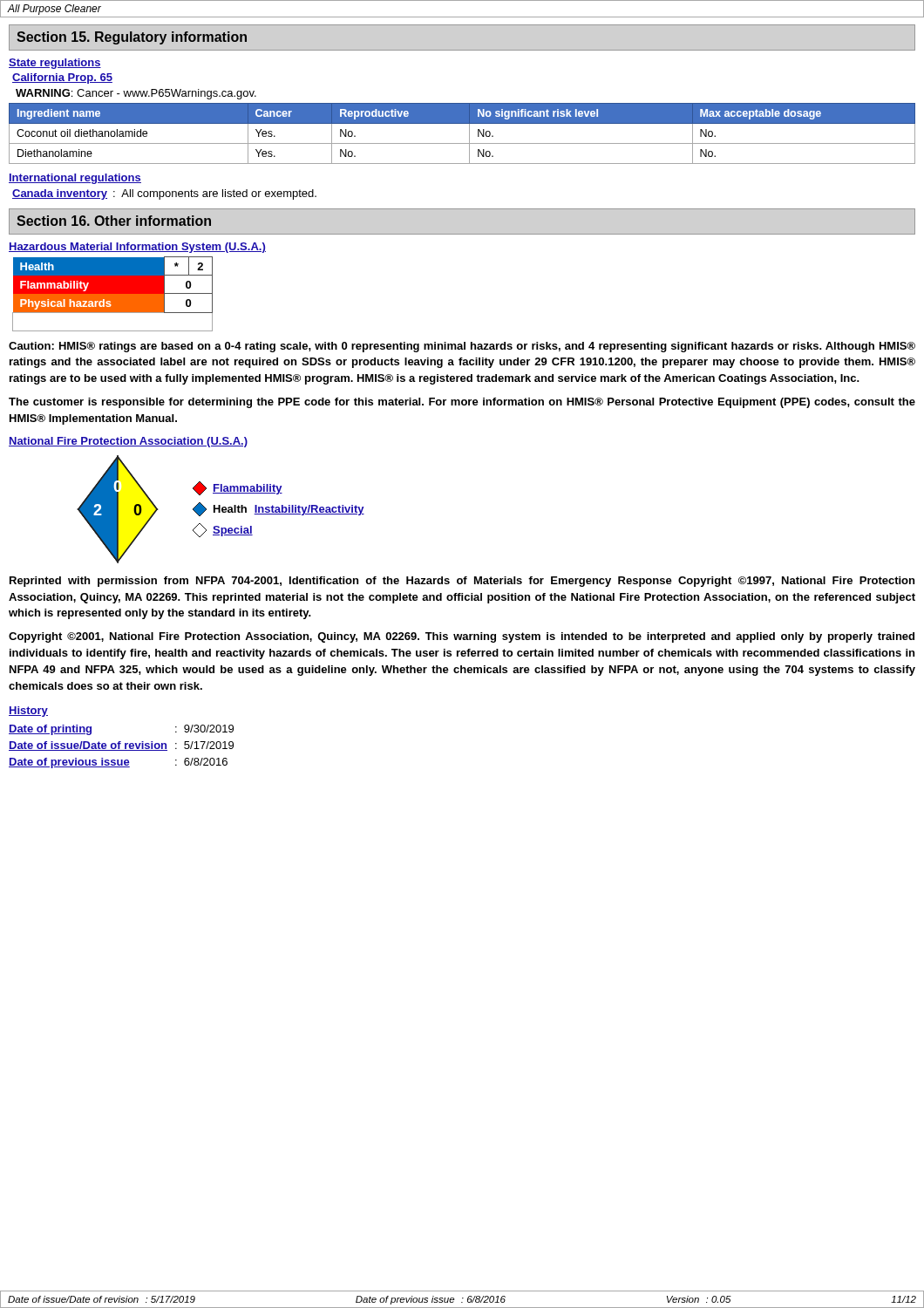
Task: Select the block starting "WARNING: Cancer - www.P65Warnings.ca.gov."
Action: pos(136,93)
